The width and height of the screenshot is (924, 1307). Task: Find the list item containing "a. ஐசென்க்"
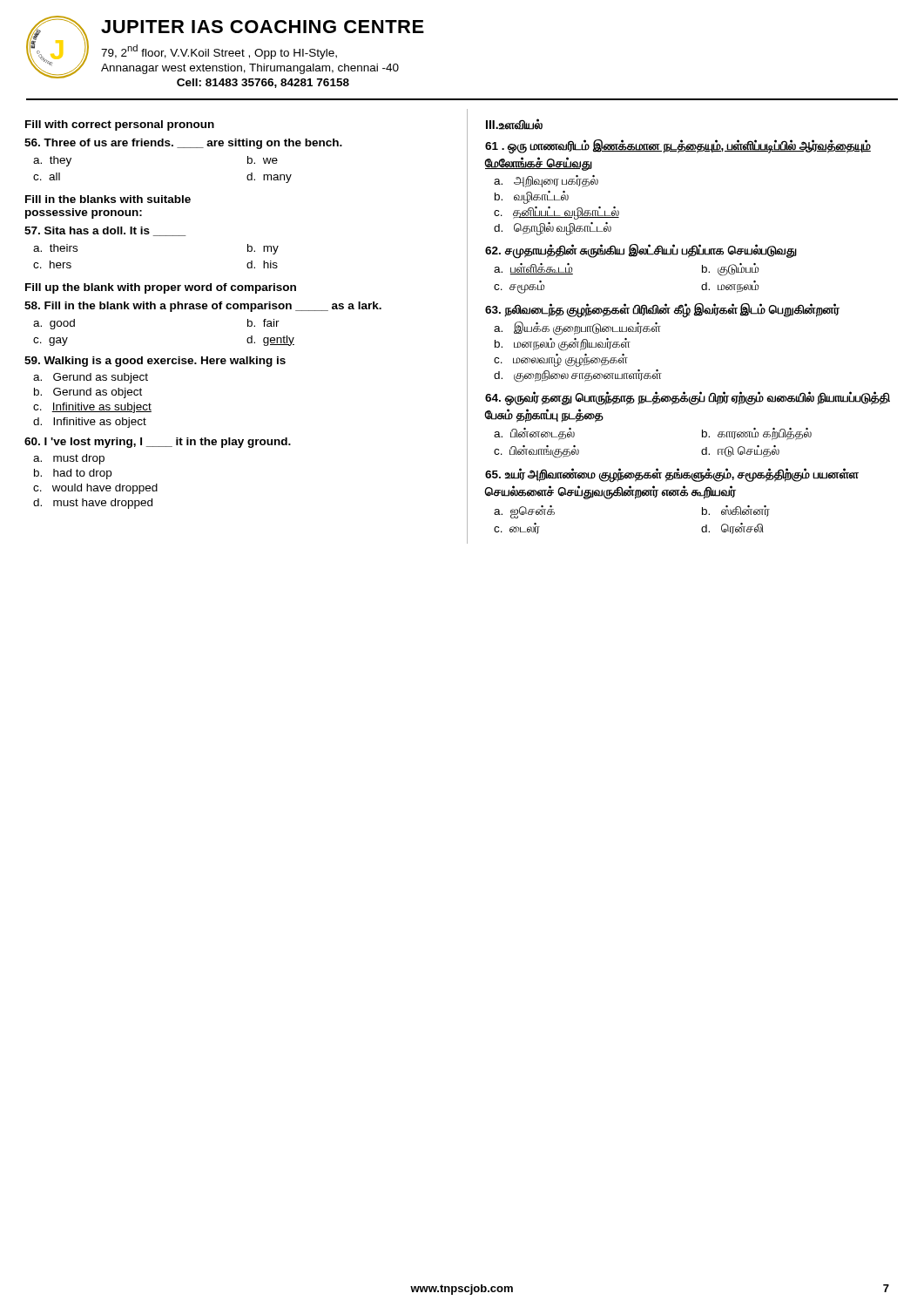pos(525,511)
